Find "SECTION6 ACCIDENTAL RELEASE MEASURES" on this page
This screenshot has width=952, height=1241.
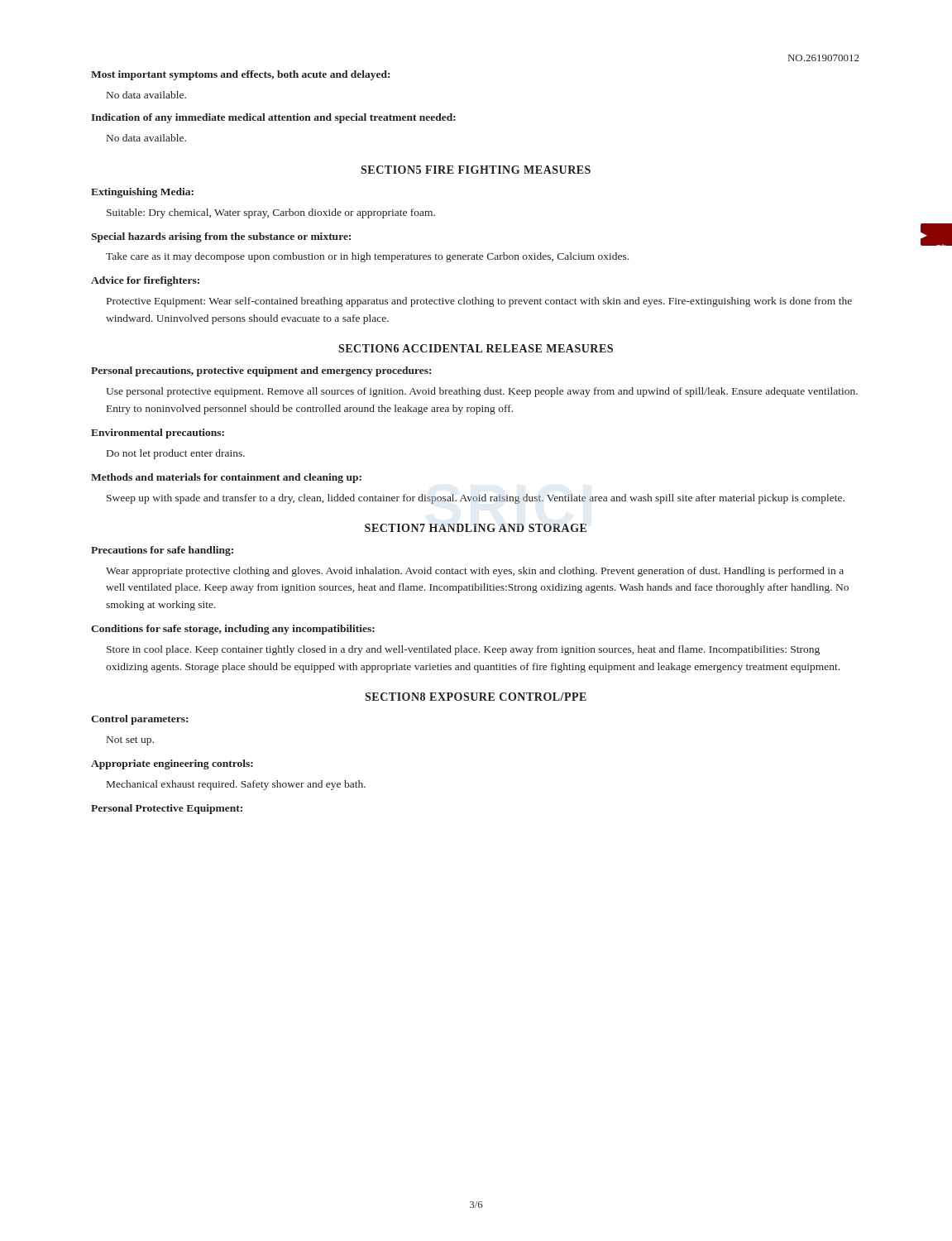[x=476, y=349]
